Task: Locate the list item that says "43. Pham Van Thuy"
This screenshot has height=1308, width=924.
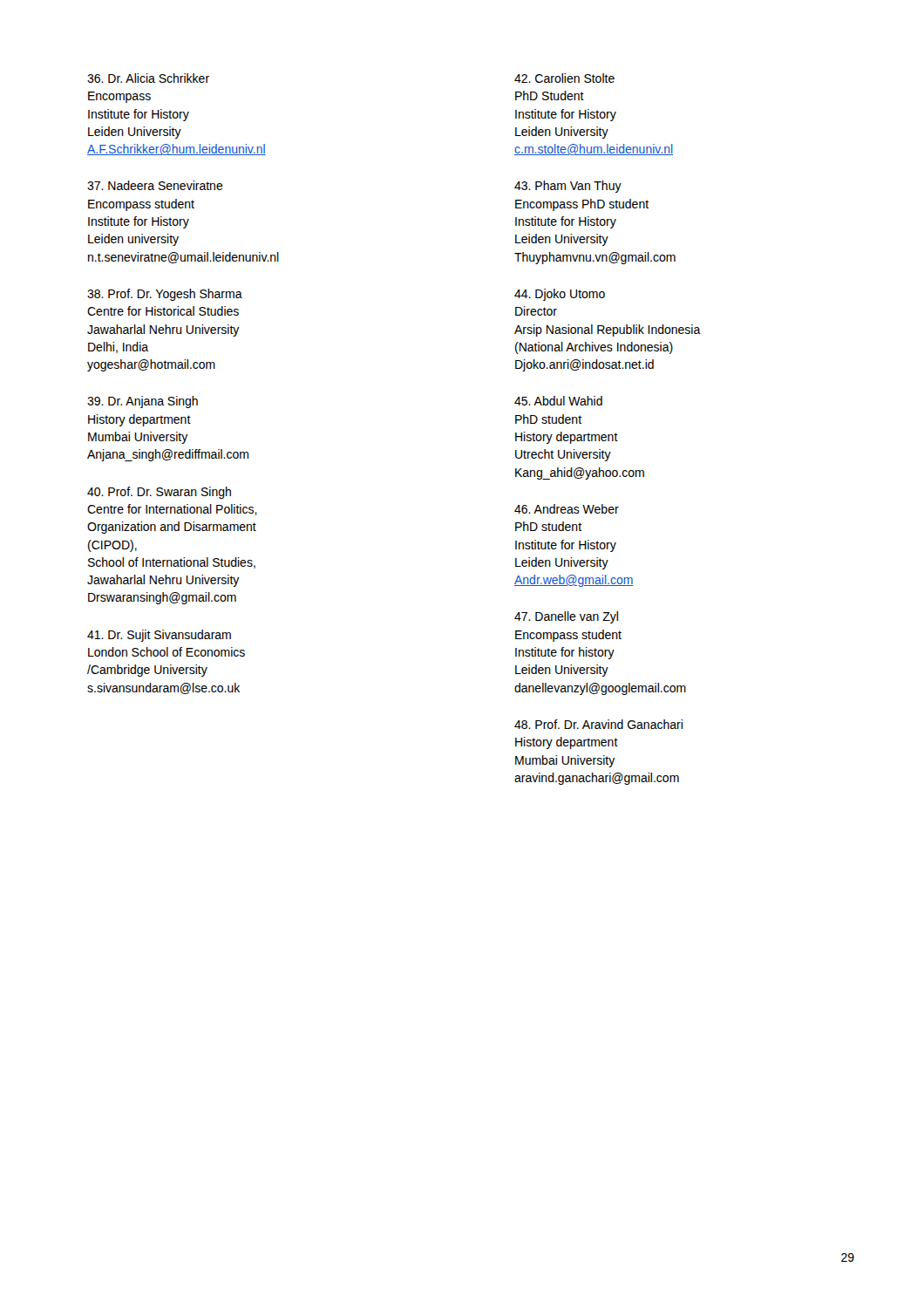Action: (568, 187)
